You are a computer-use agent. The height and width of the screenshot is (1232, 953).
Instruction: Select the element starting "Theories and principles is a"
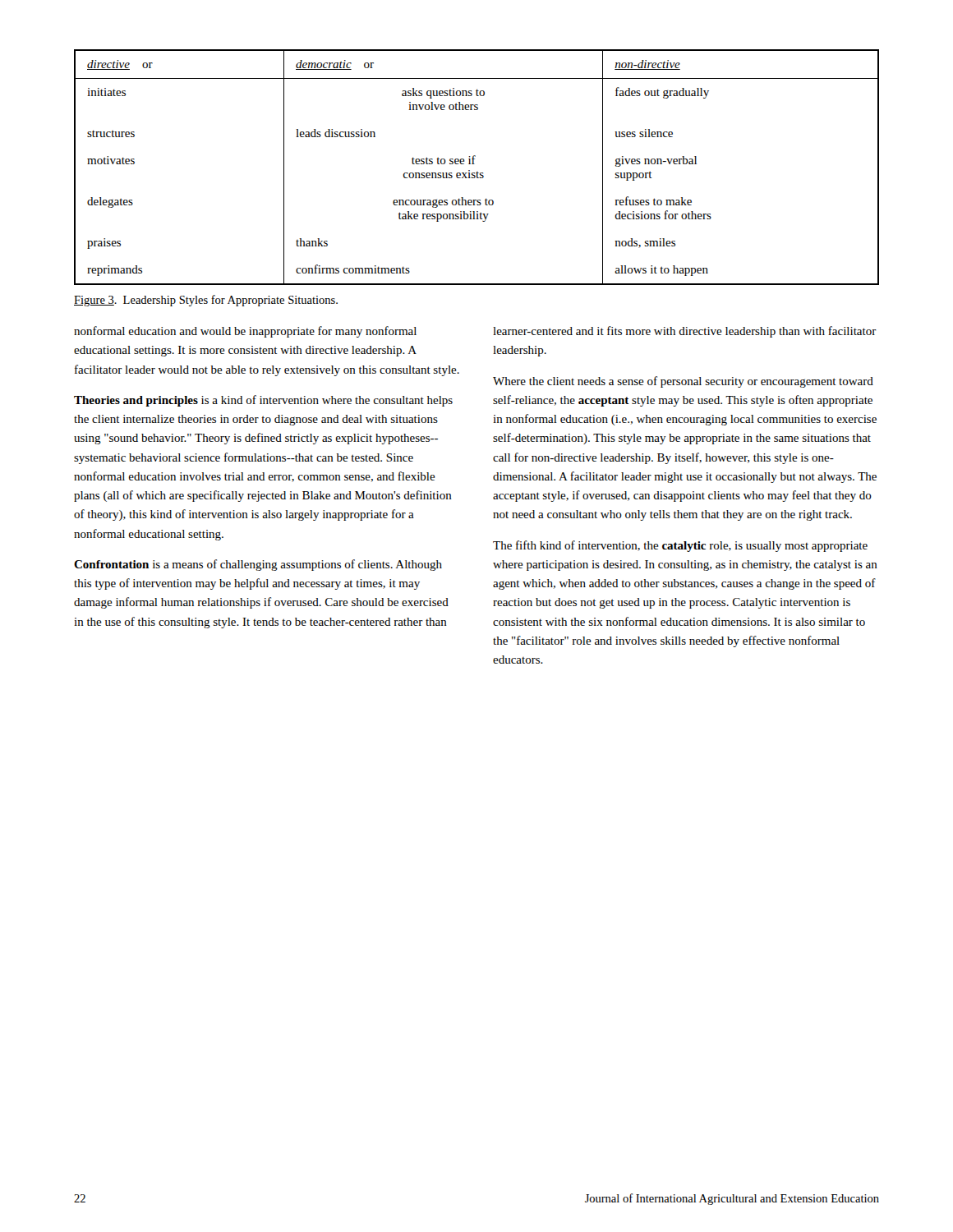point(263,467)
